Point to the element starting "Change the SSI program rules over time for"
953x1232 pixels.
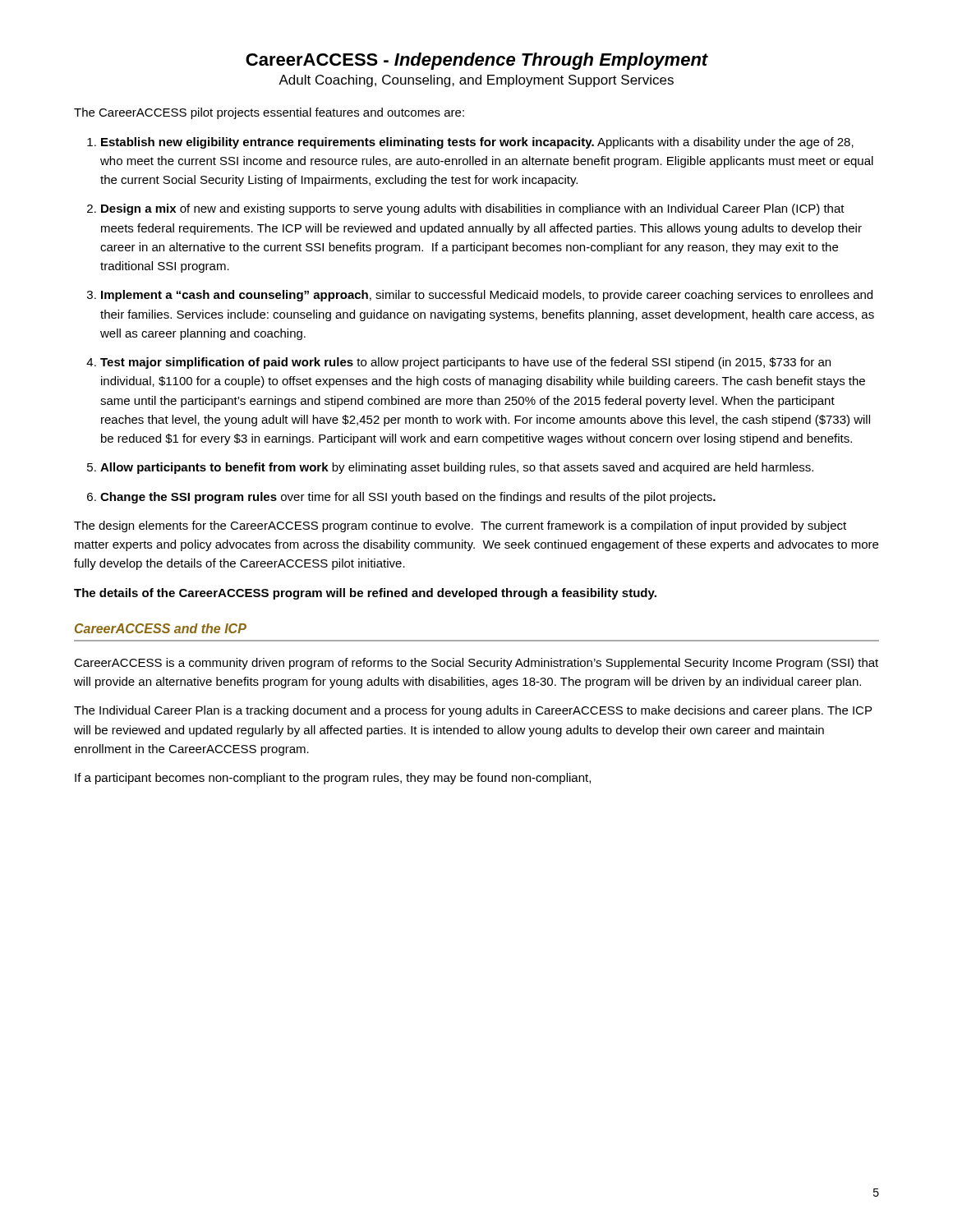(408, 496)
